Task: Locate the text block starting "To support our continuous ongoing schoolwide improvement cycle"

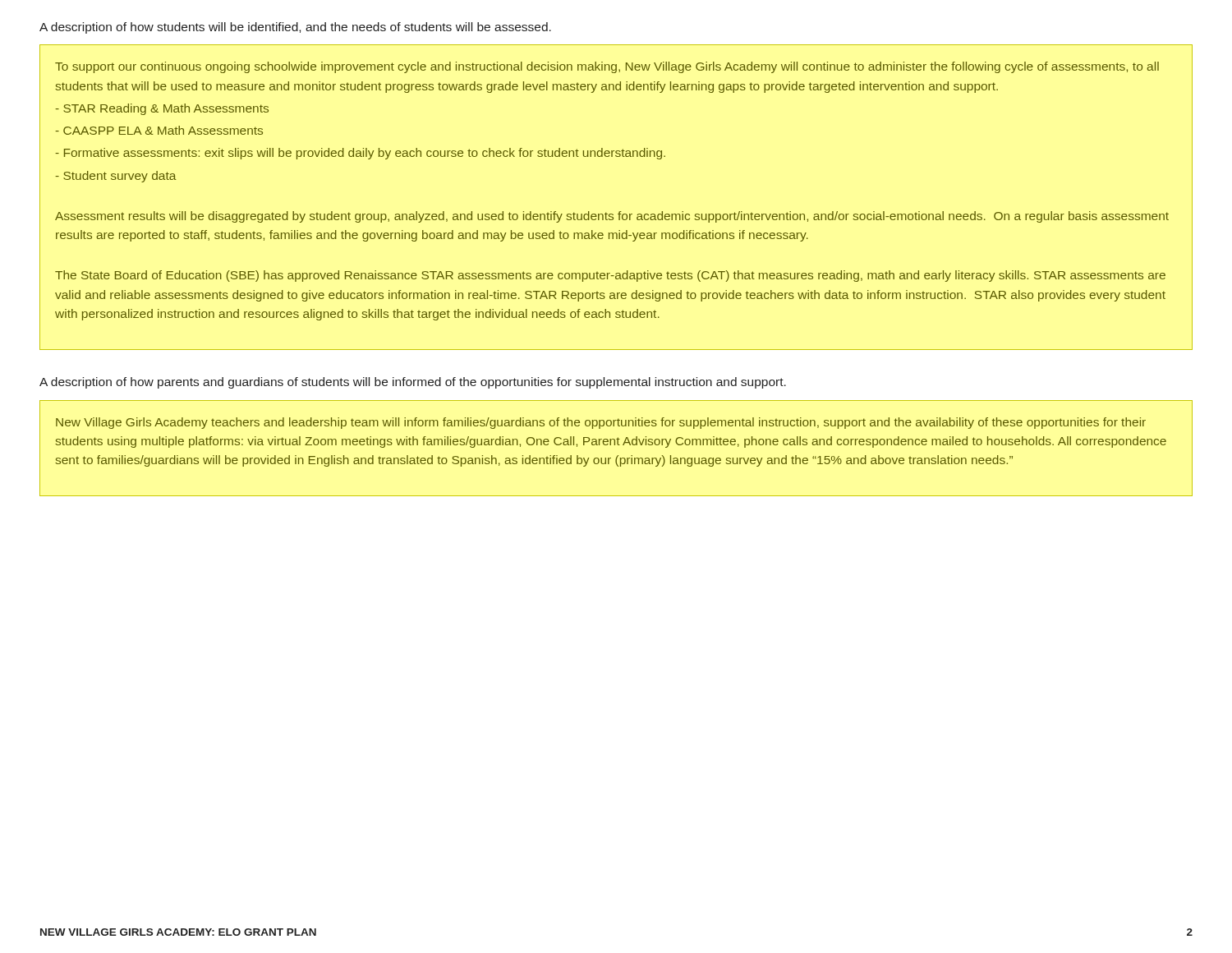Action: click(x=607, y=67)
